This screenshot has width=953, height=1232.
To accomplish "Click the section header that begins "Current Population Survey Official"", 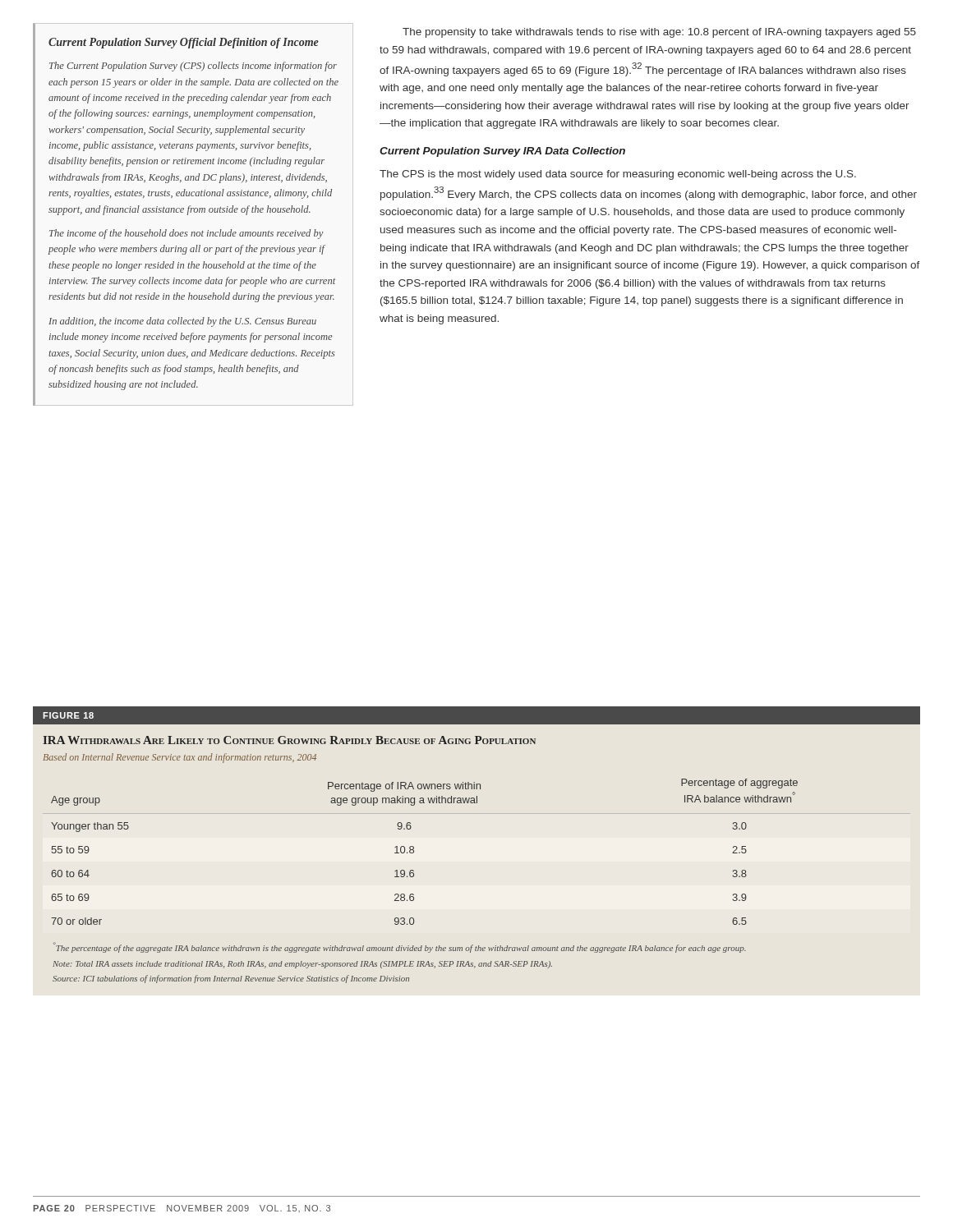I will click(184, 42).
